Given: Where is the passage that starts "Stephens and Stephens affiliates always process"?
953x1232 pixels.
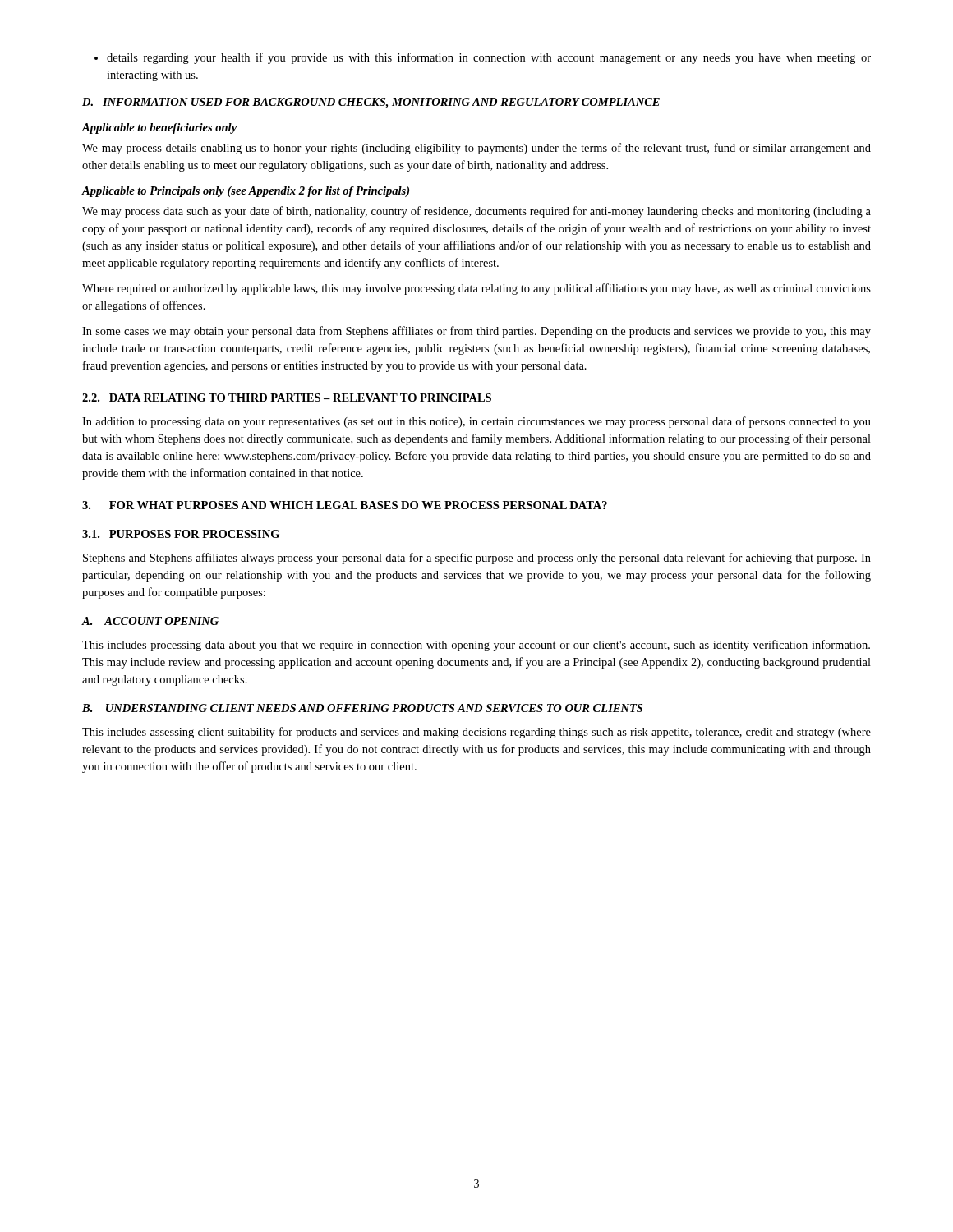Looking at the screenshot, I should coord(476,576).
